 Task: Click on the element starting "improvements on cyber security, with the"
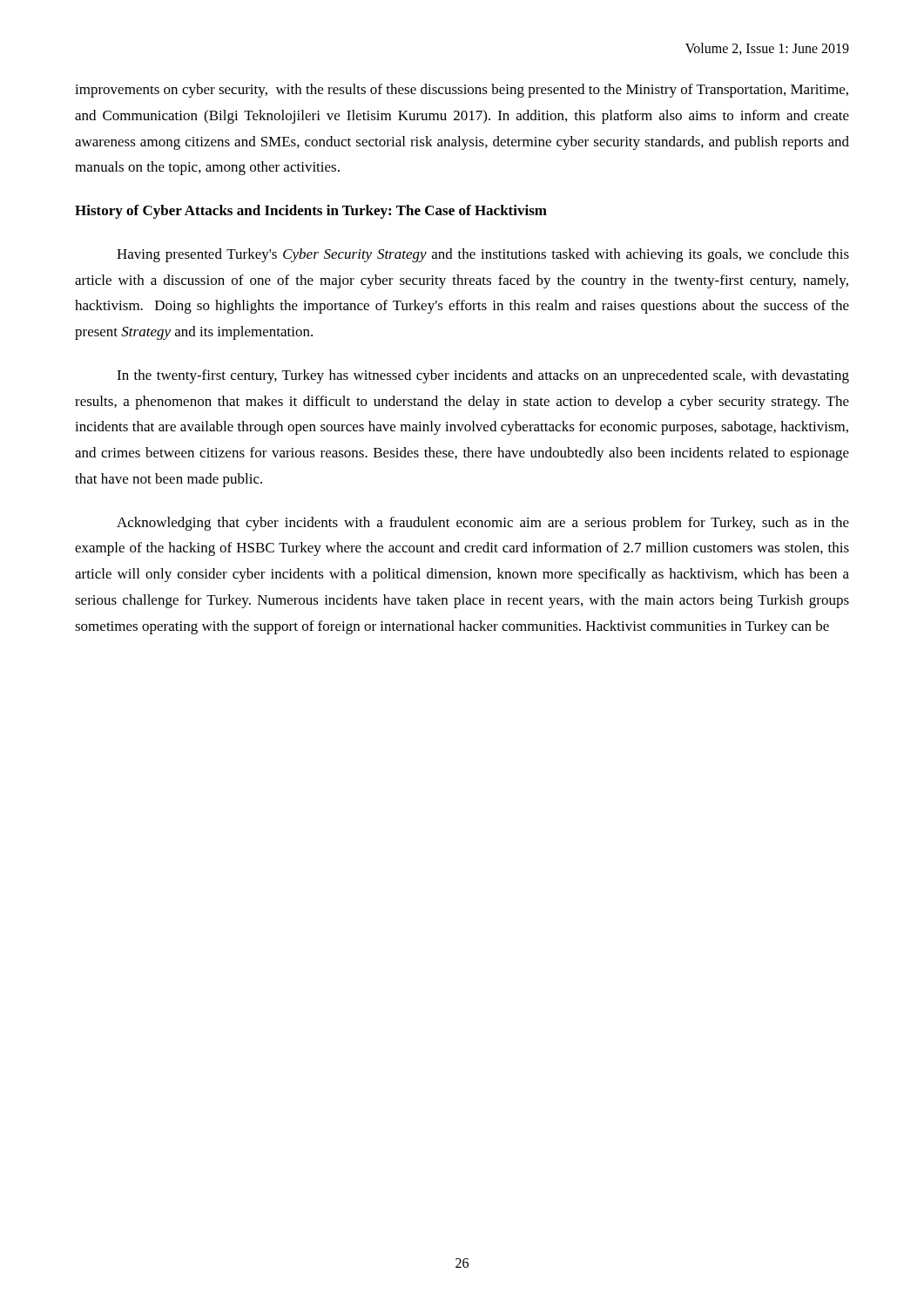[x=462, y=129]
